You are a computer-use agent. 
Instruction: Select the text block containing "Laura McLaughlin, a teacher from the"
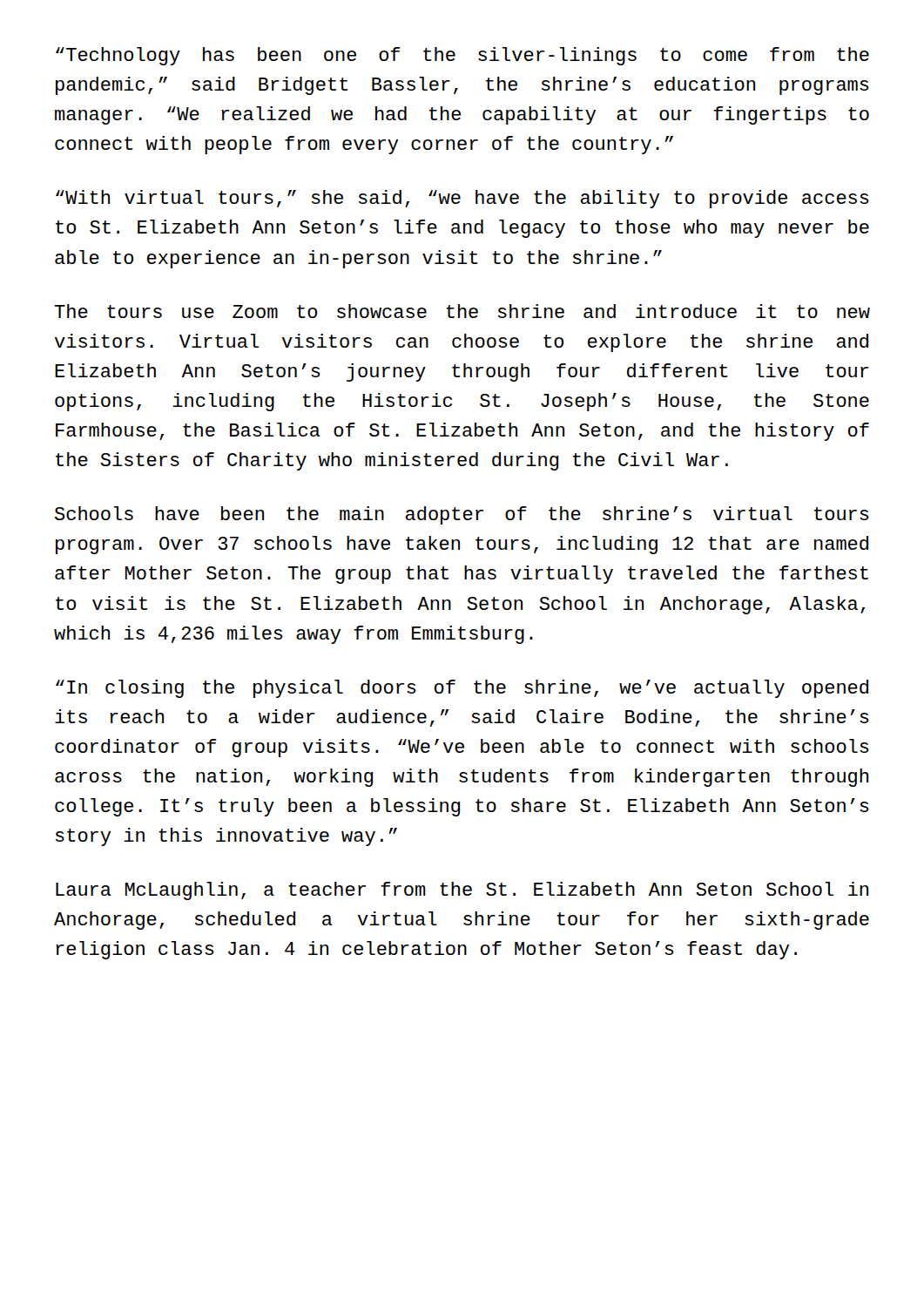coord(462,921)
